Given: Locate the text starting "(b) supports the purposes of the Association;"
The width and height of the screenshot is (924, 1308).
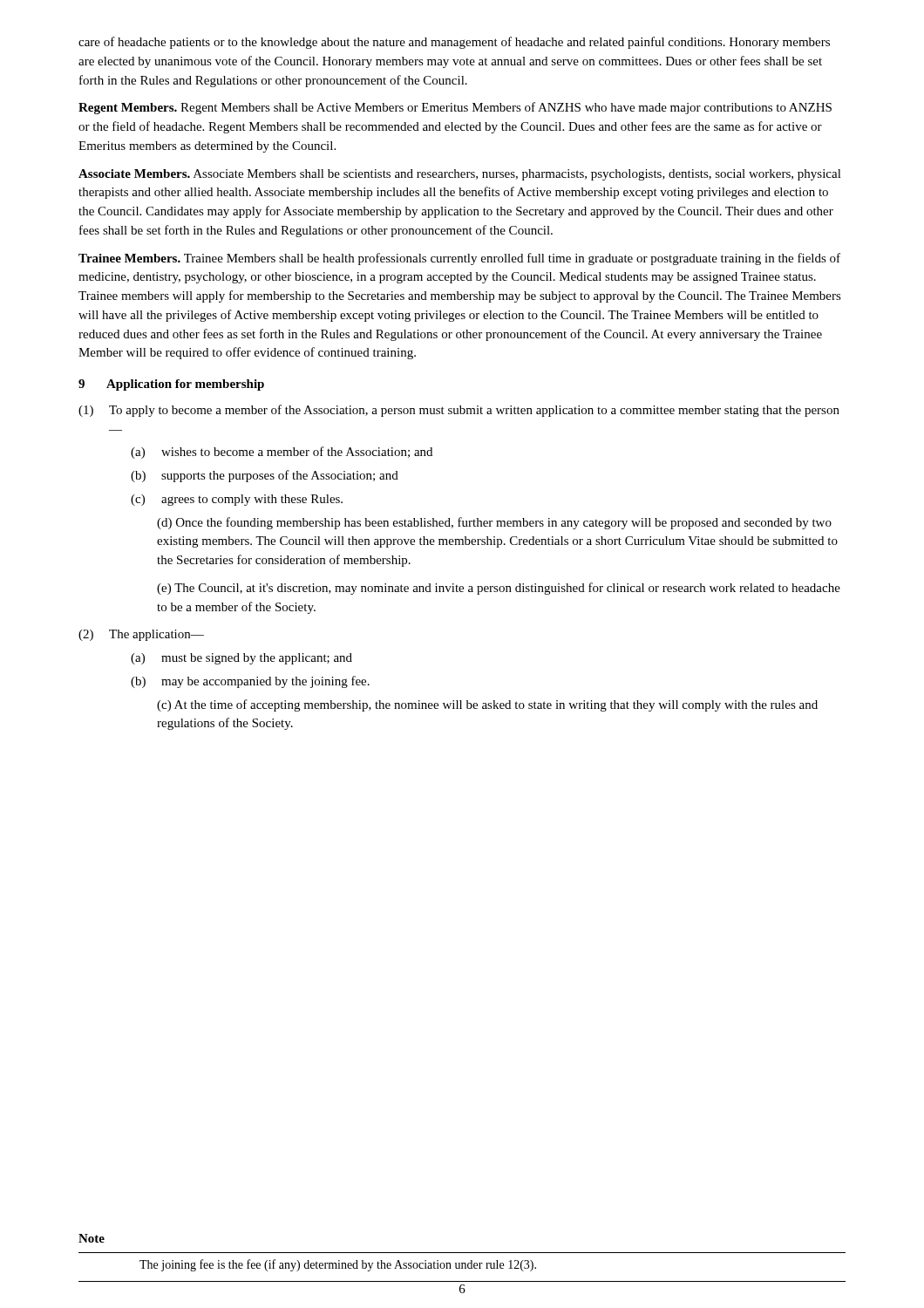Looking at the screenshot, I should point(264,476).
